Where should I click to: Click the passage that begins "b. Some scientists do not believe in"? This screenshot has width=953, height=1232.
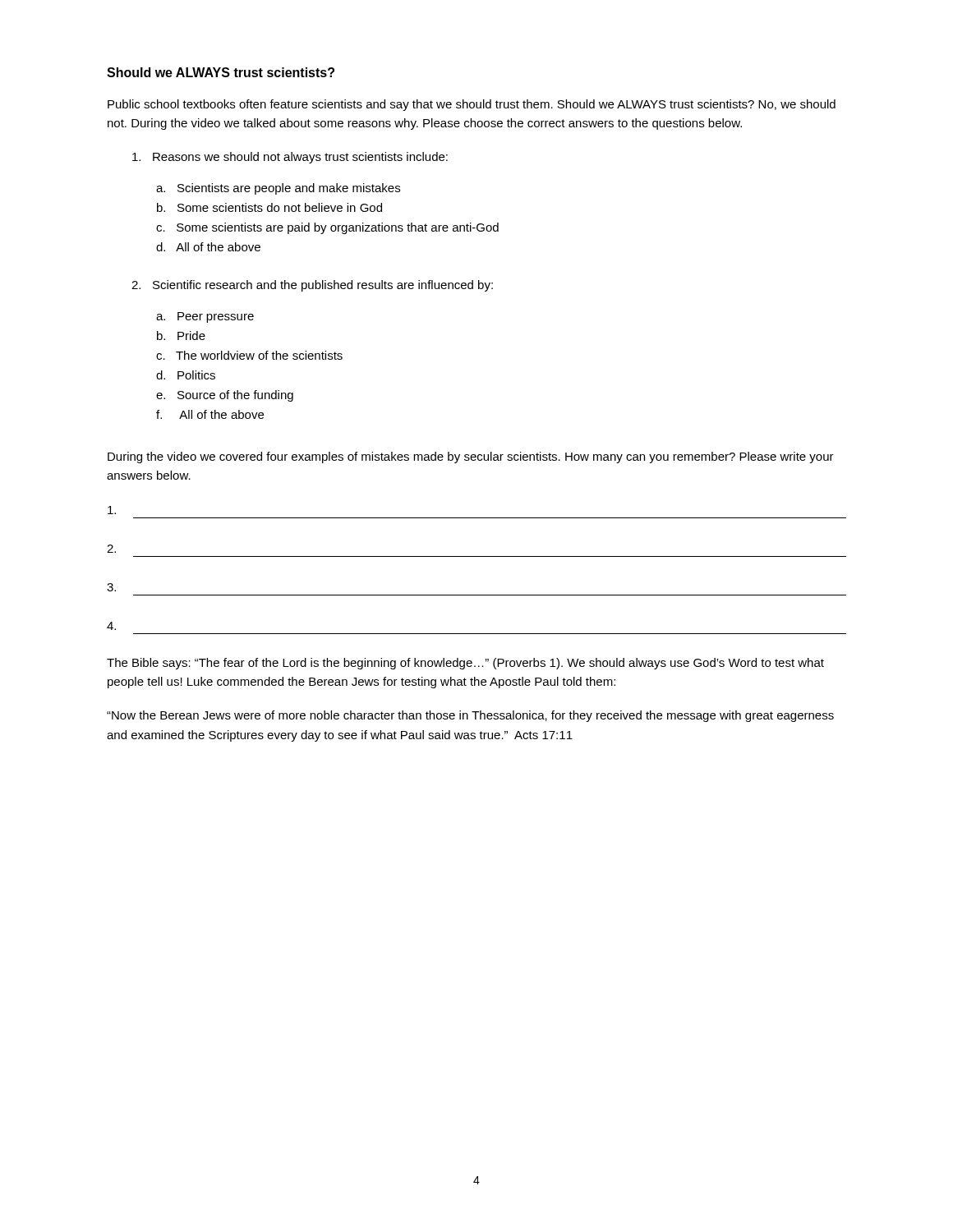click(x=269, y=207)
